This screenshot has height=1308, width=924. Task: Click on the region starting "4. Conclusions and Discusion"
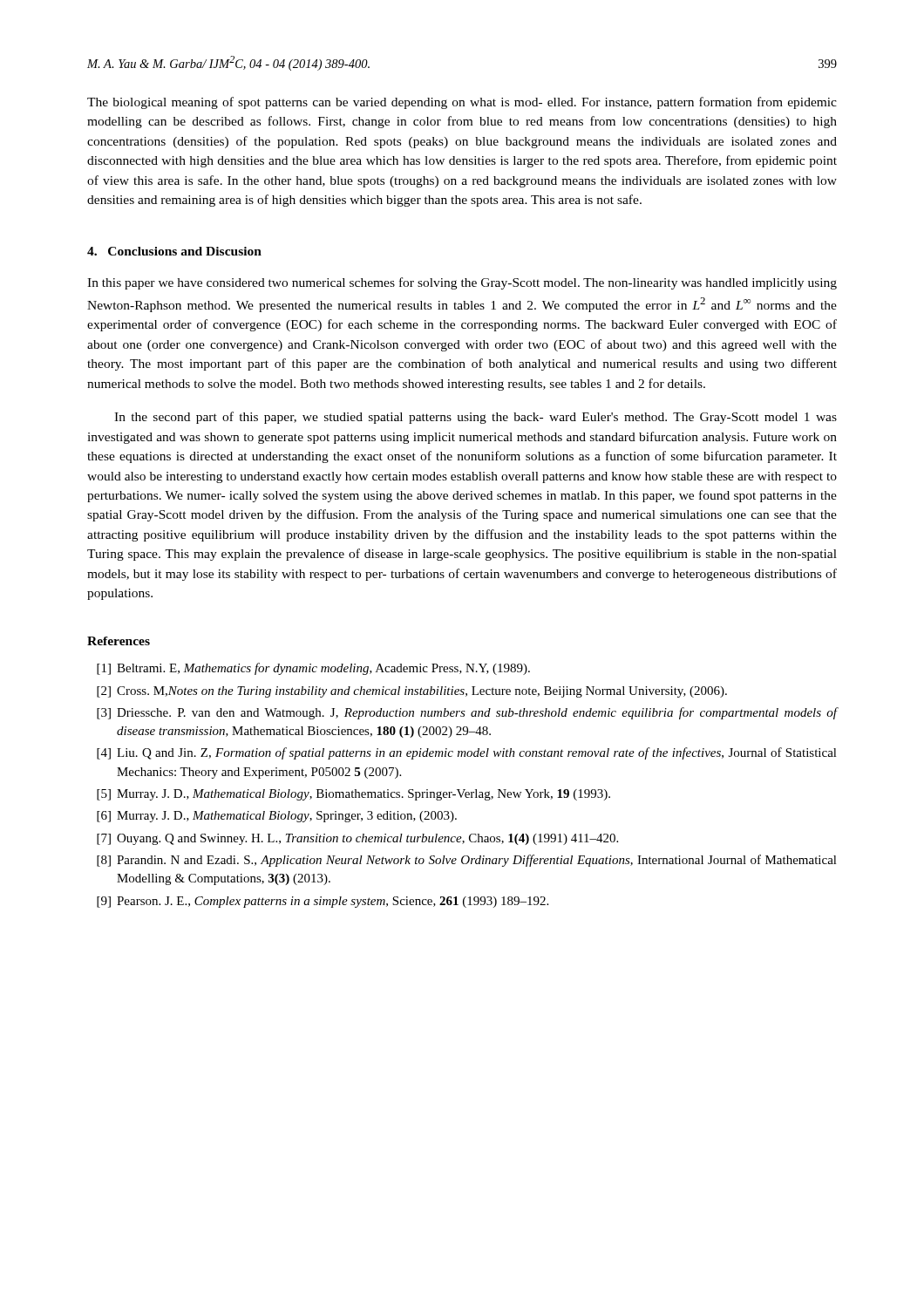coord(174,250)
